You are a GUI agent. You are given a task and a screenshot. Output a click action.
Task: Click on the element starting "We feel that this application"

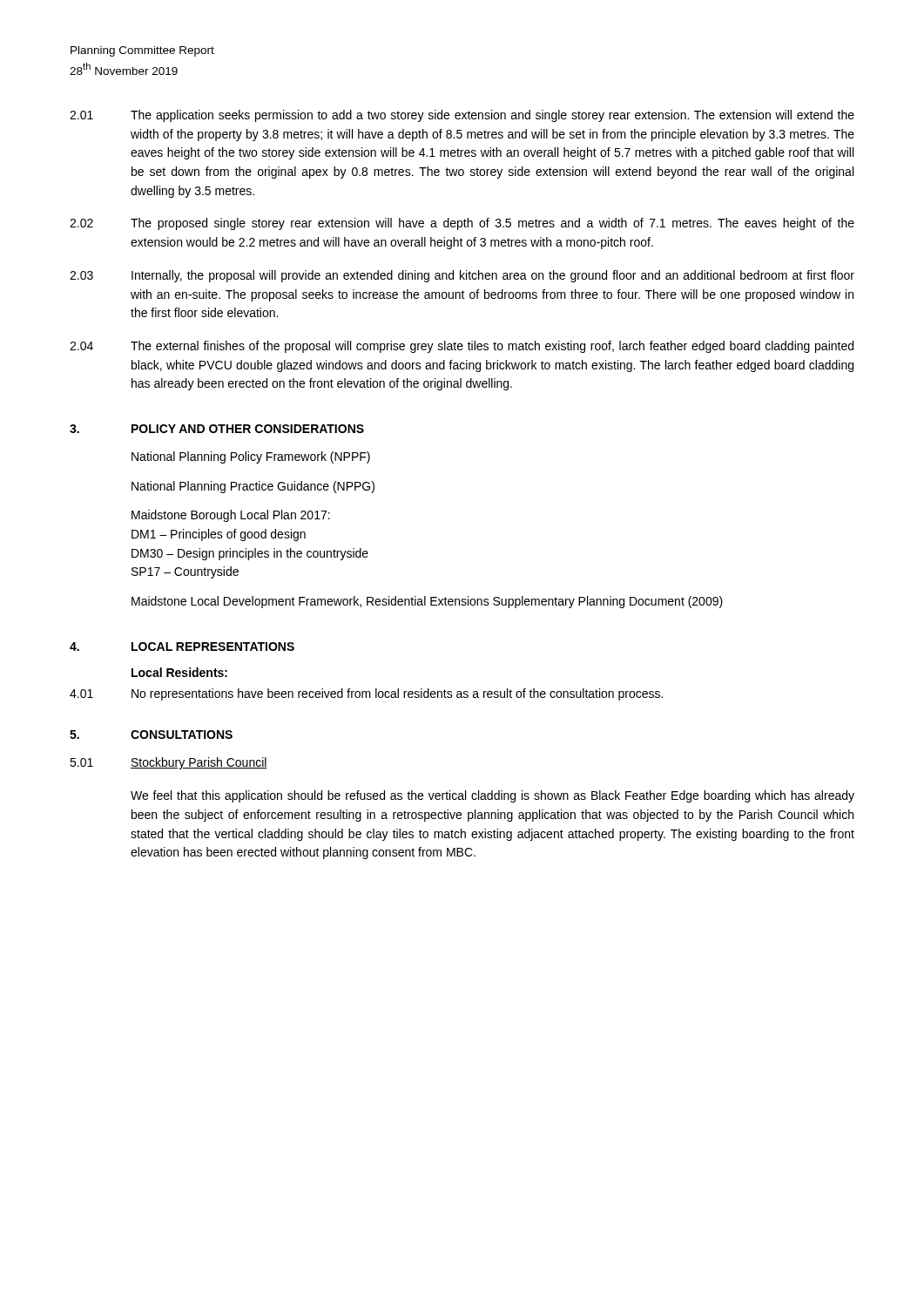pos(492,824)
